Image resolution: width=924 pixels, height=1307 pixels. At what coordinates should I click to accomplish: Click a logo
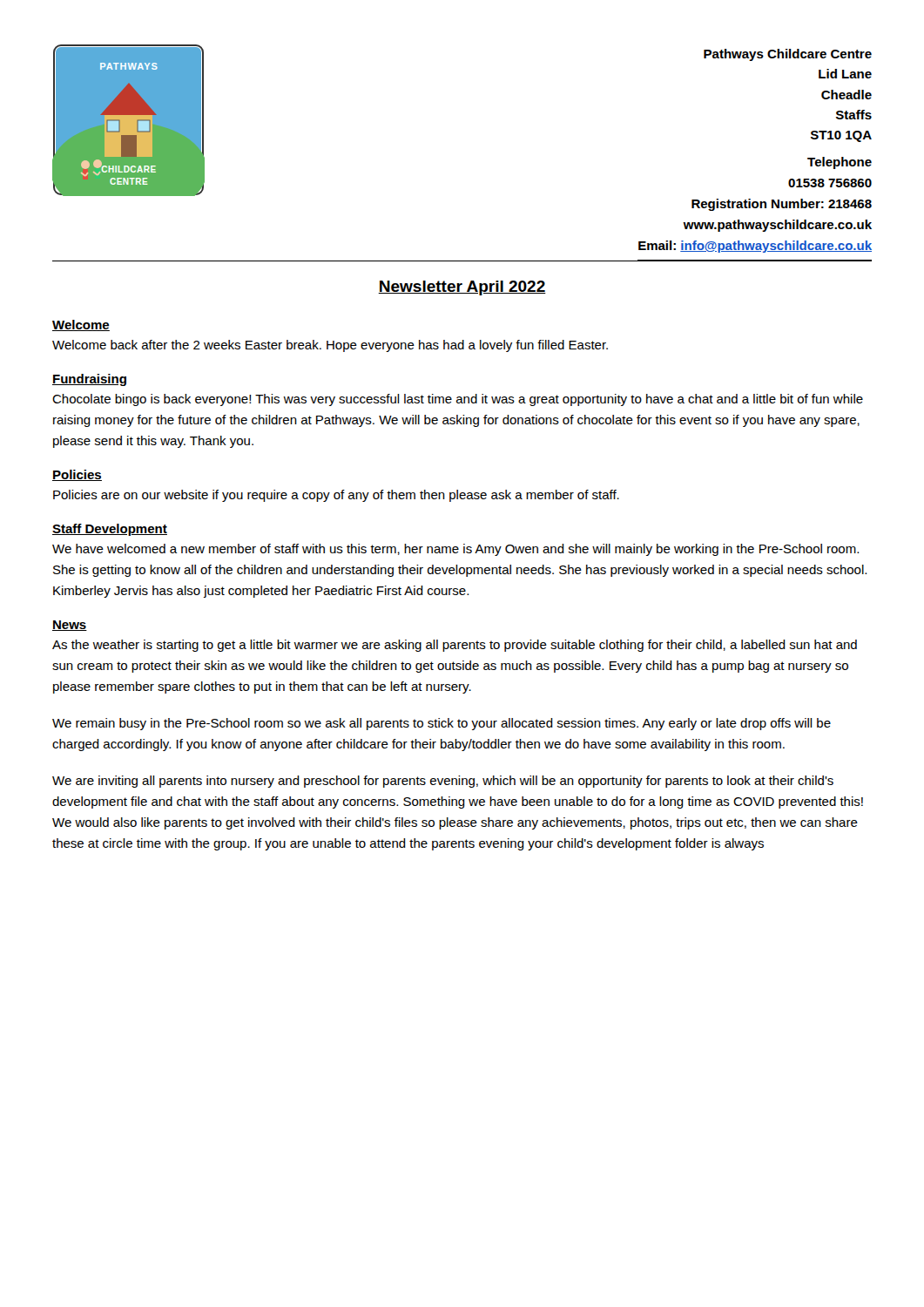[135, 120]
